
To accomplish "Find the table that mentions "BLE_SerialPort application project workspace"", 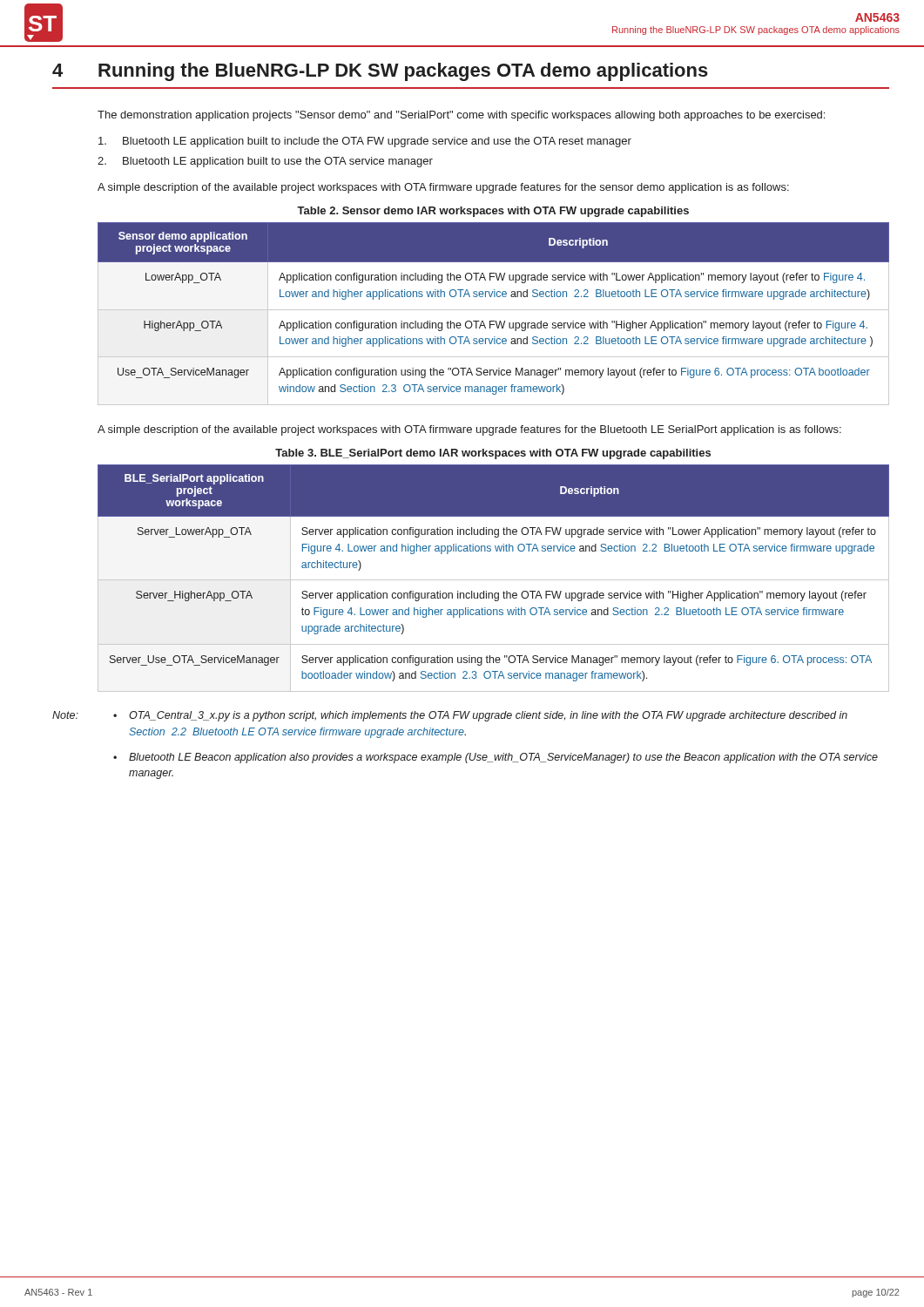I will tap(493, 578).
